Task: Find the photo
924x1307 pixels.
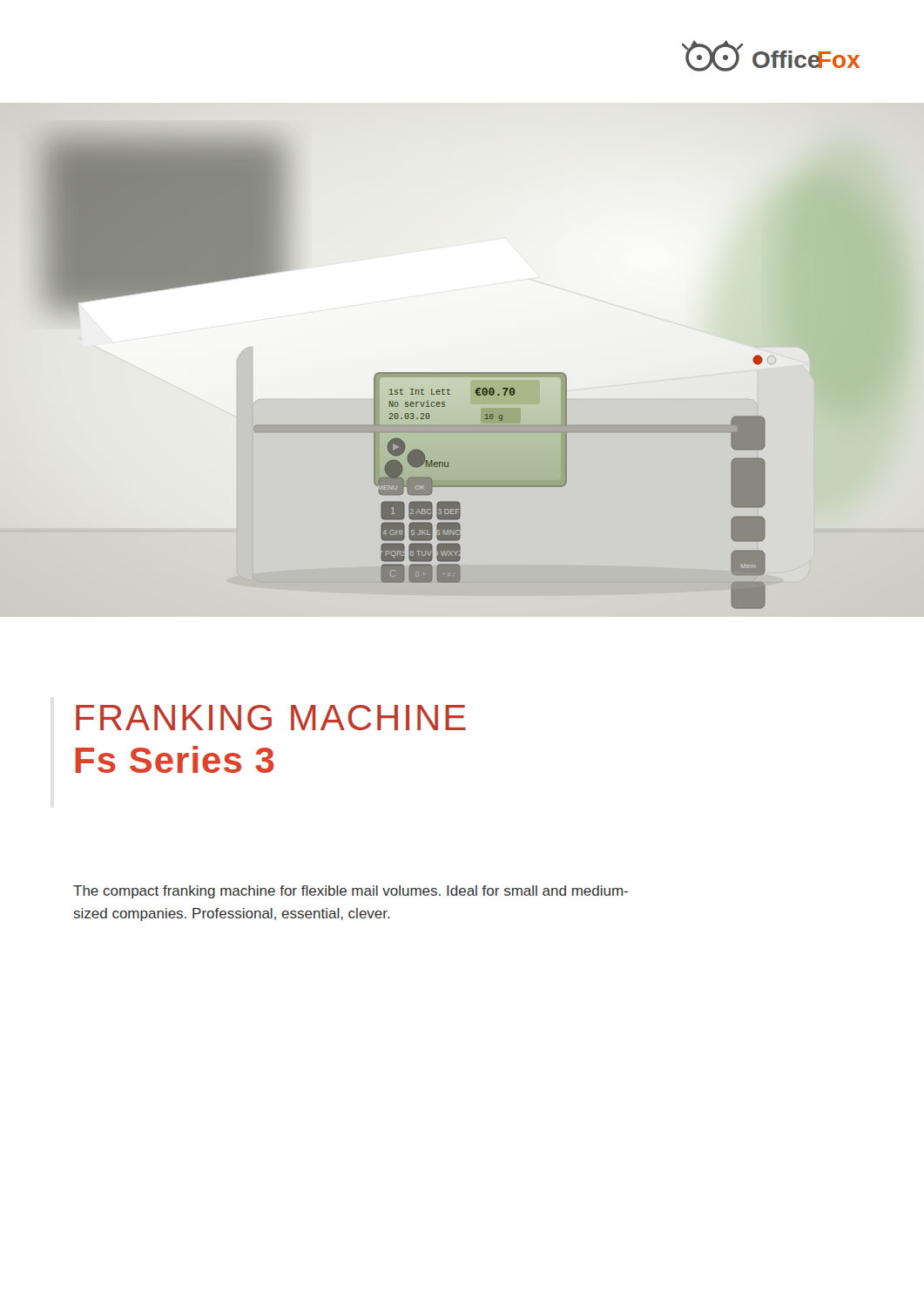Action: [462, 360]
